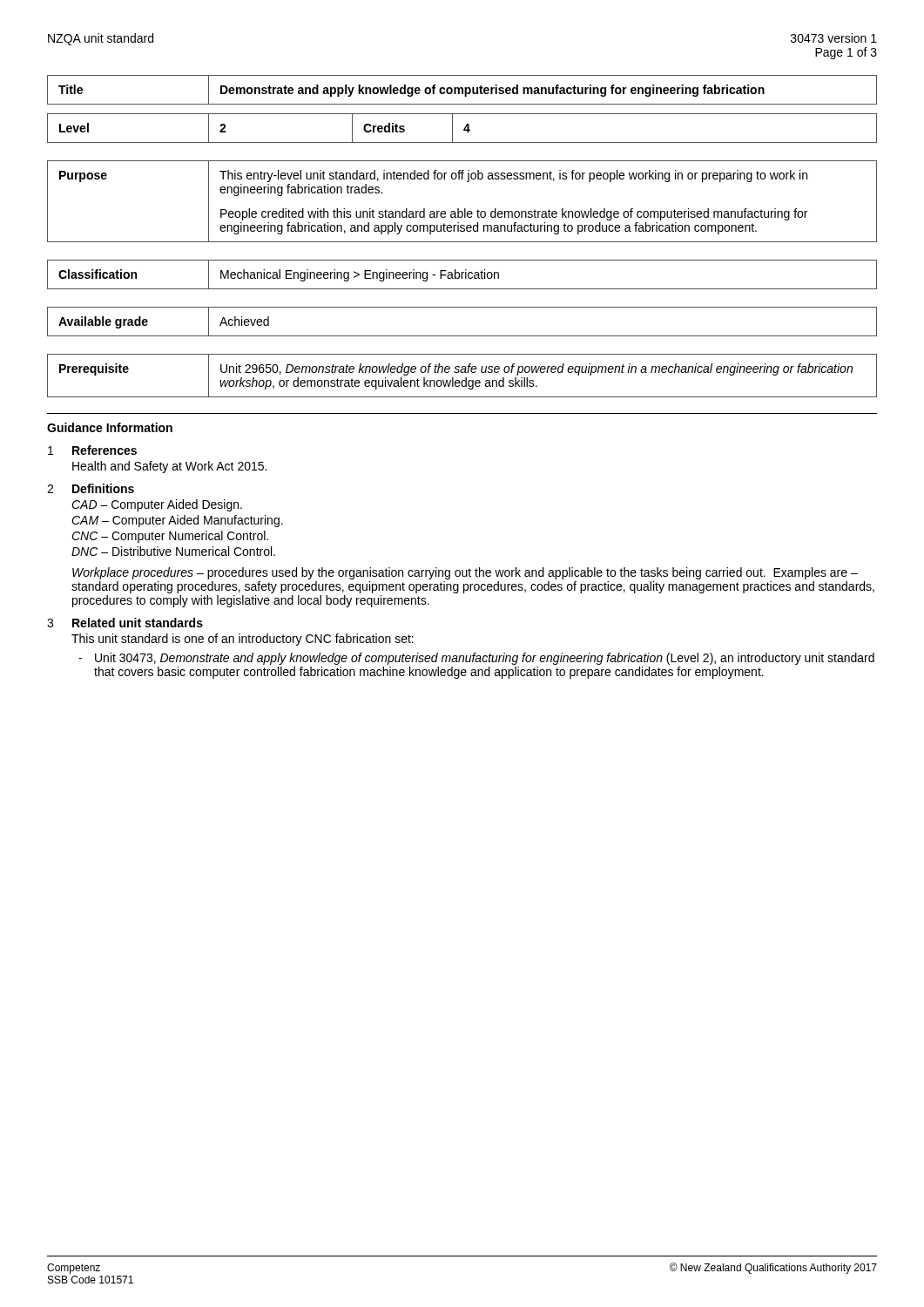Select the table that reads "This entry-level unit"
924x1307 pixels.
click(462, 201)
